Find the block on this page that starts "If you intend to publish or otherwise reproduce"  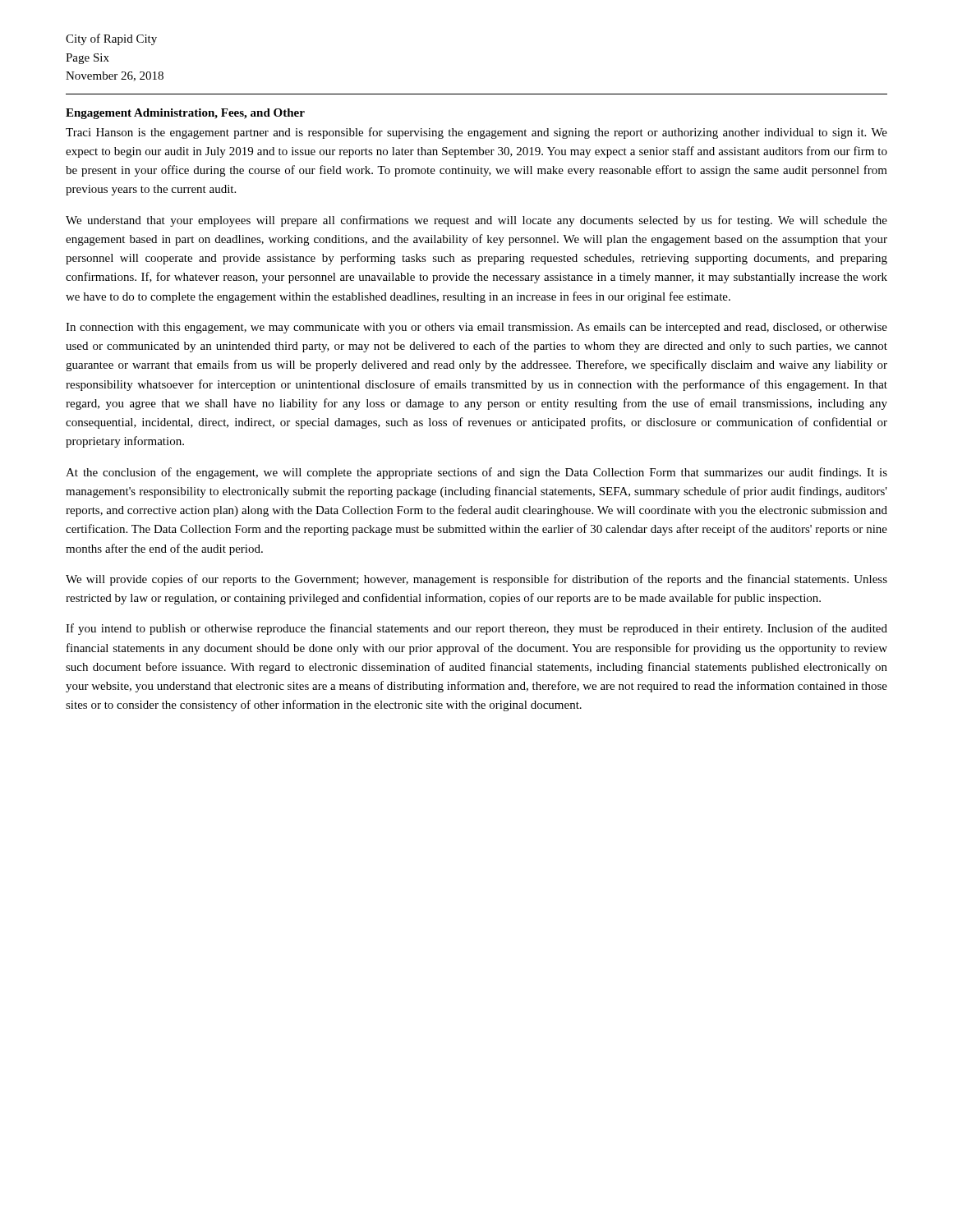pos(476,667)
